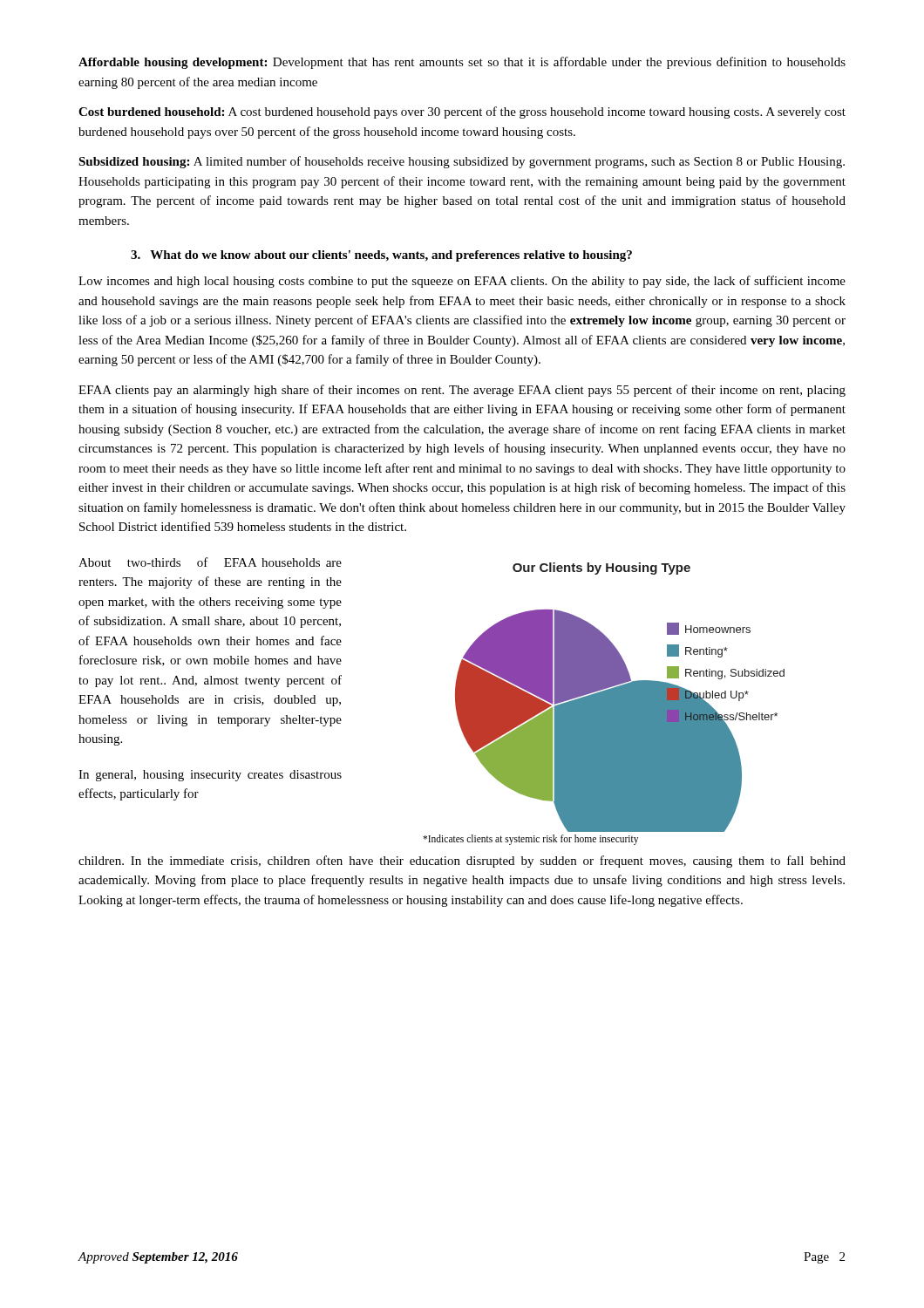Locate the element starting "Affordable housing development: Development"
This screenshot has height=1308, width=924.
tap(462, 72)
